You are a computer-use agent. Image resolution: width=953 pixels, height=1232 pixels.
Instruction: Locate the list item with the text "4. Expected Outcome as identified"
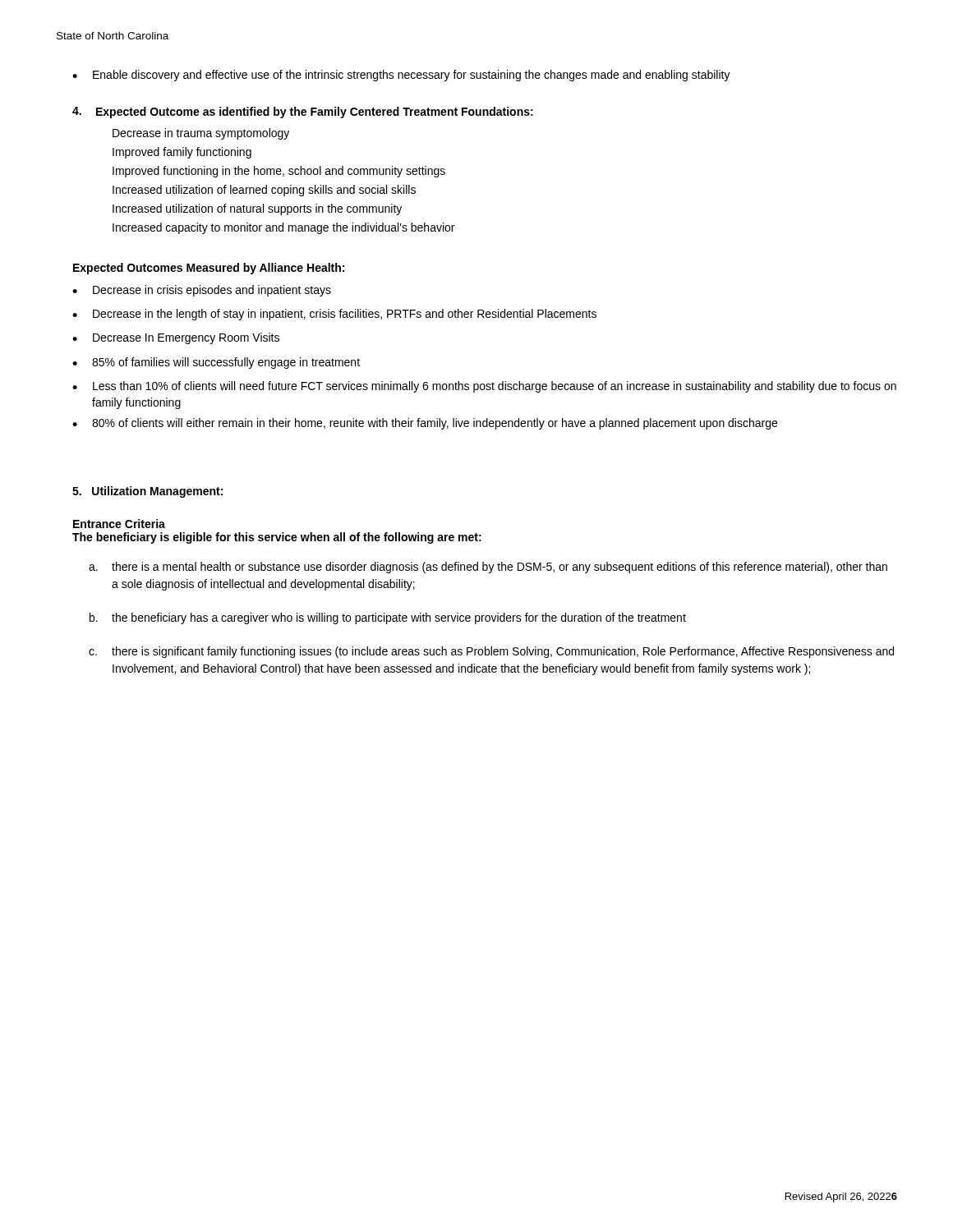click(x=303, y=113)
